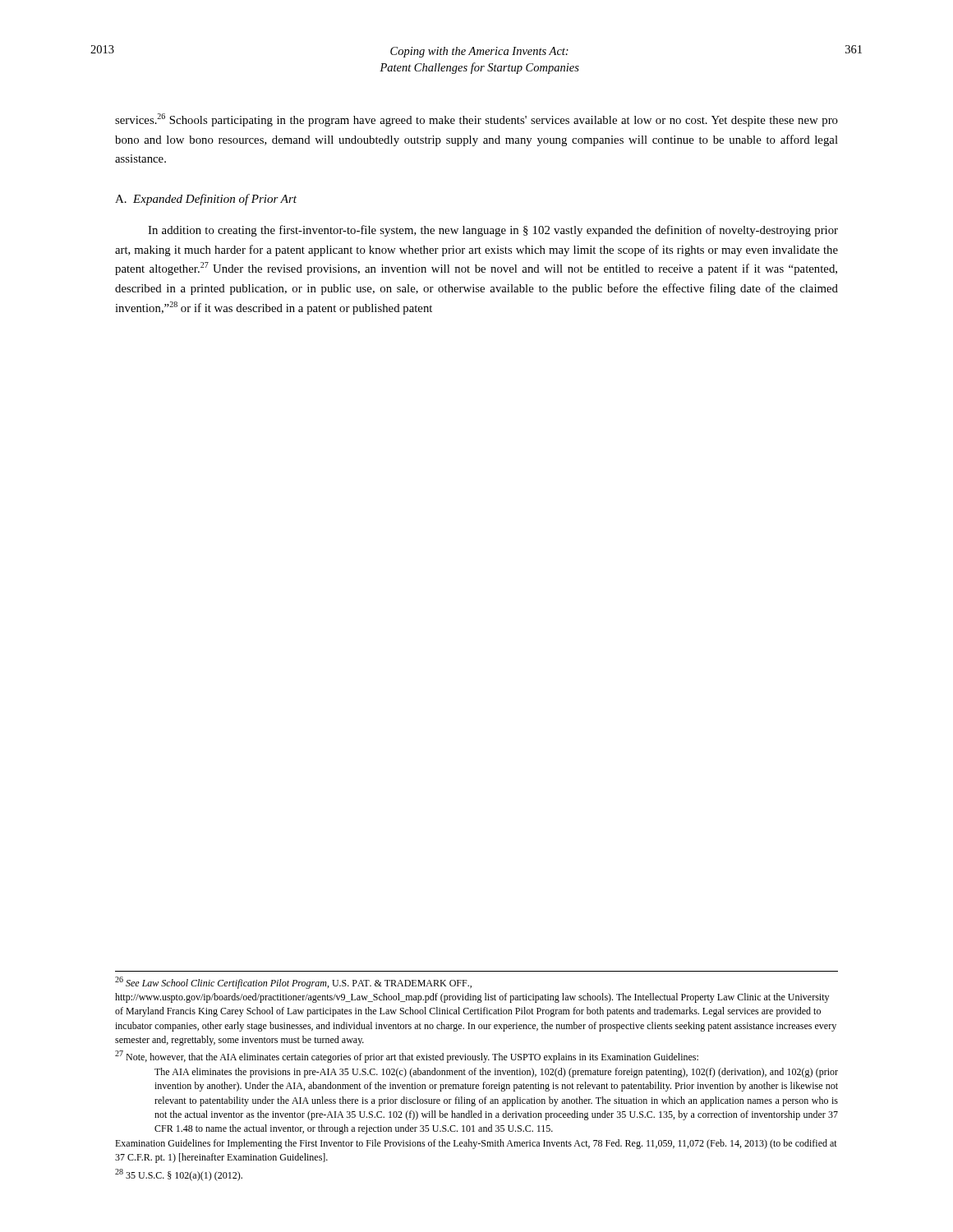Select the footnote that reads "27 Note, however, that the AIA"
This screenshot has width=953, height=1232.
coord(407,1057)
